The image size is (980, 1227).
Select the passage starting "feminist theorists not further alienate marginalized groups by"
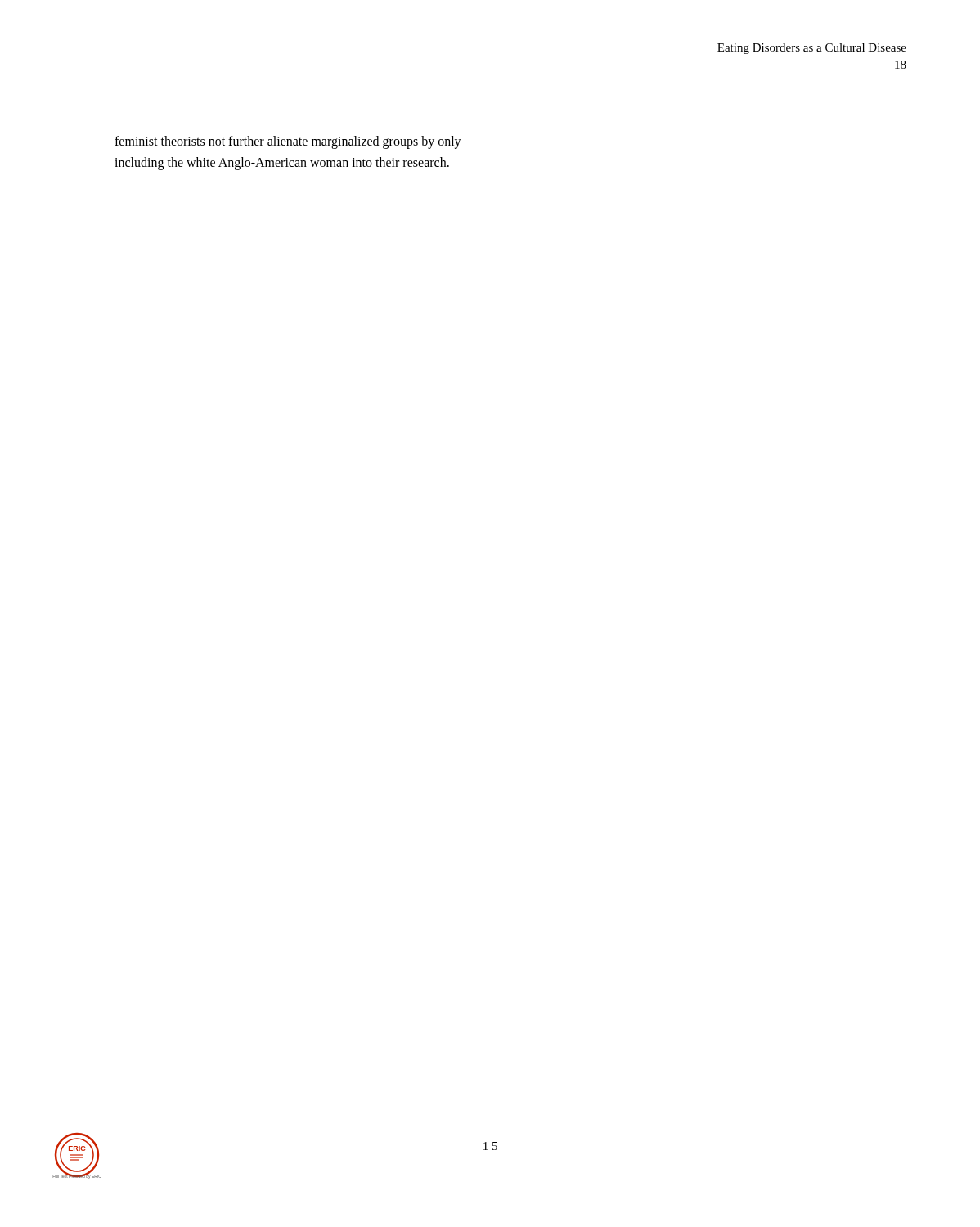click(288, 152)
